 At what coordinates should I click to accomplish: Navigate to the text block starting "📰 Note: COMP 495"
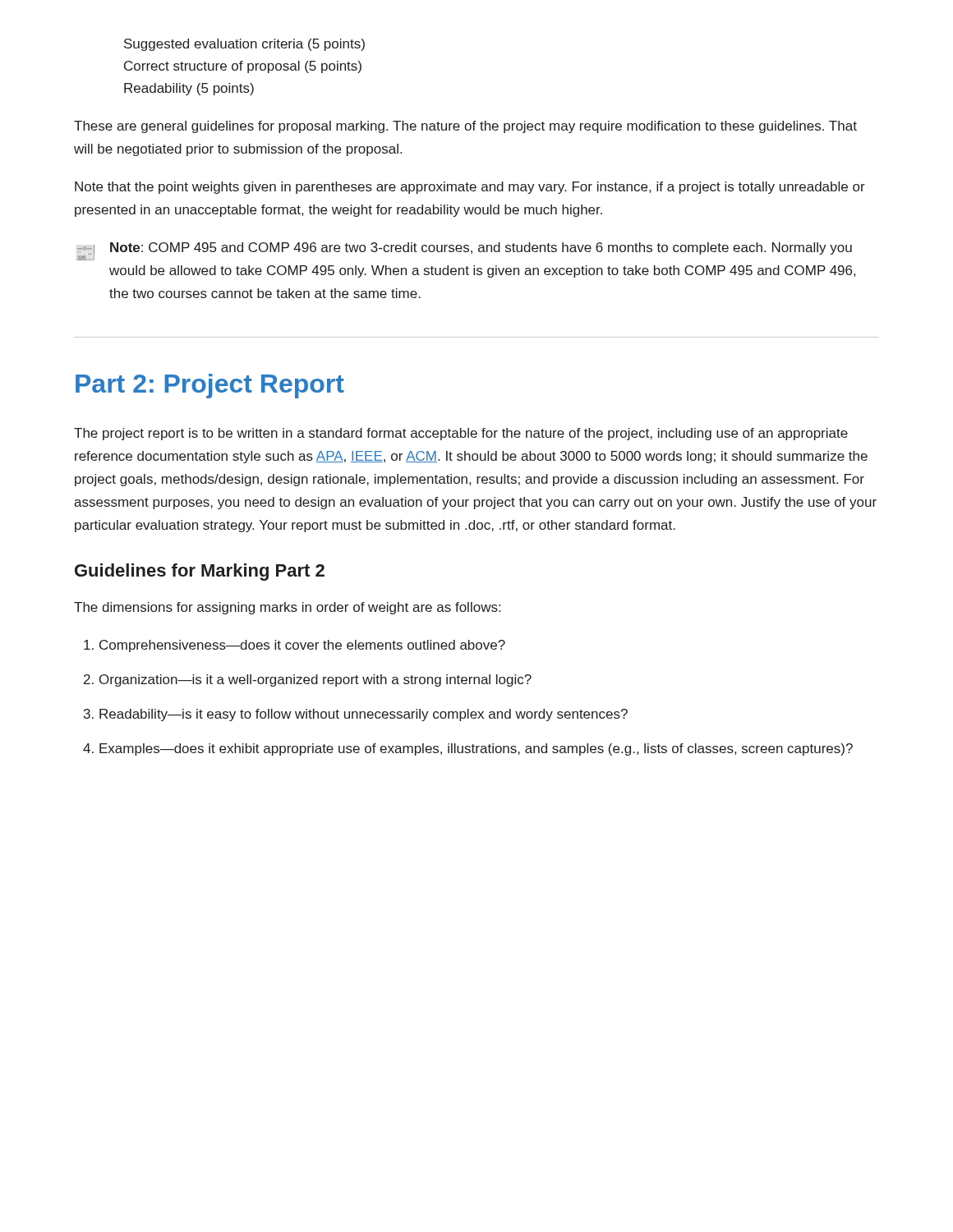pyautogui.click(x=476, y=271)
